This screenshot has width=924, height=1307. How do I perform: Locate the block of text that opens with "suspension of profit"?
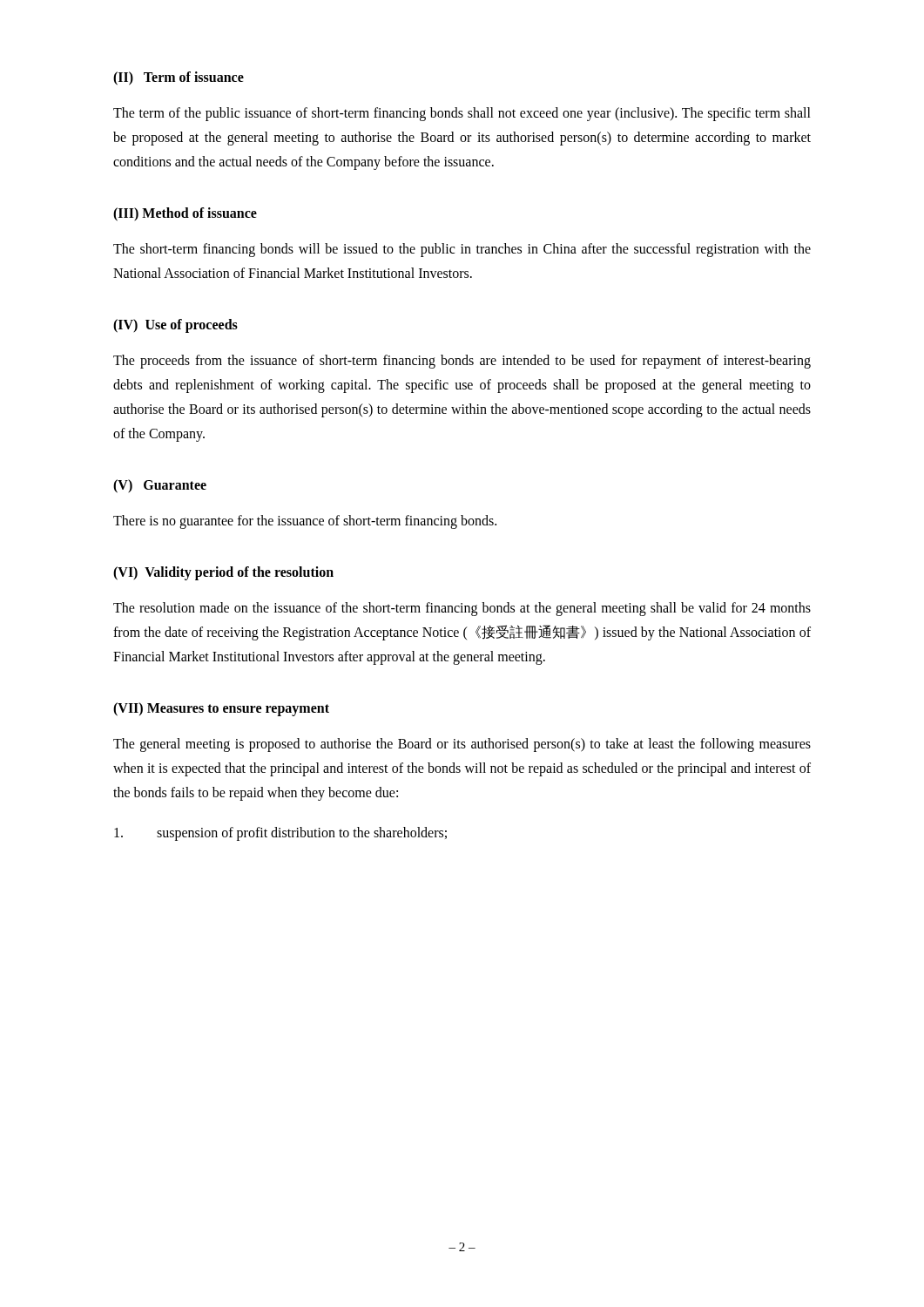click(280, 833)
